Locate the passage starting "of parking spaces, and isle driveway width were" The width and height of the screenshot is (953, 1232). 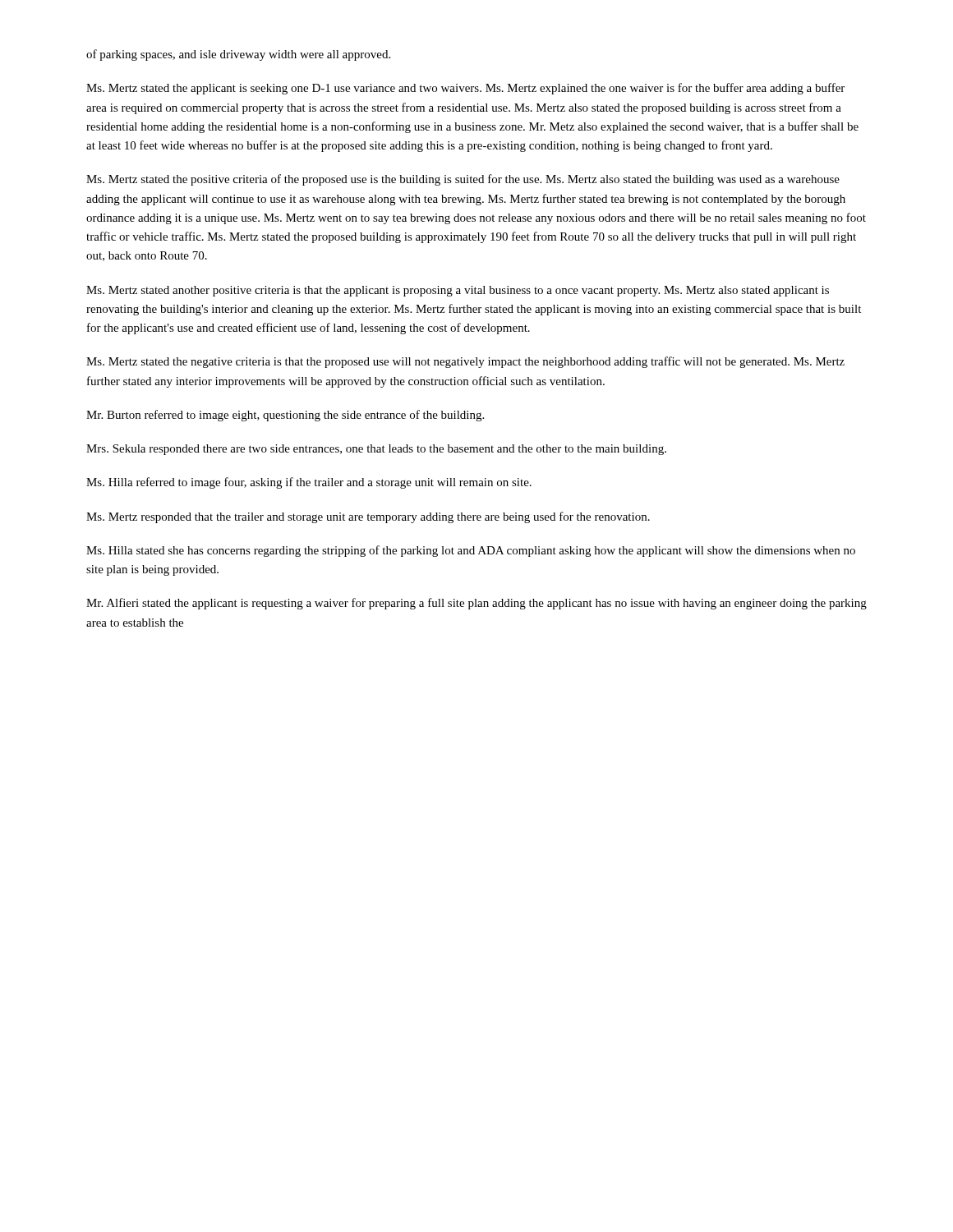click(x=239, y=54)
